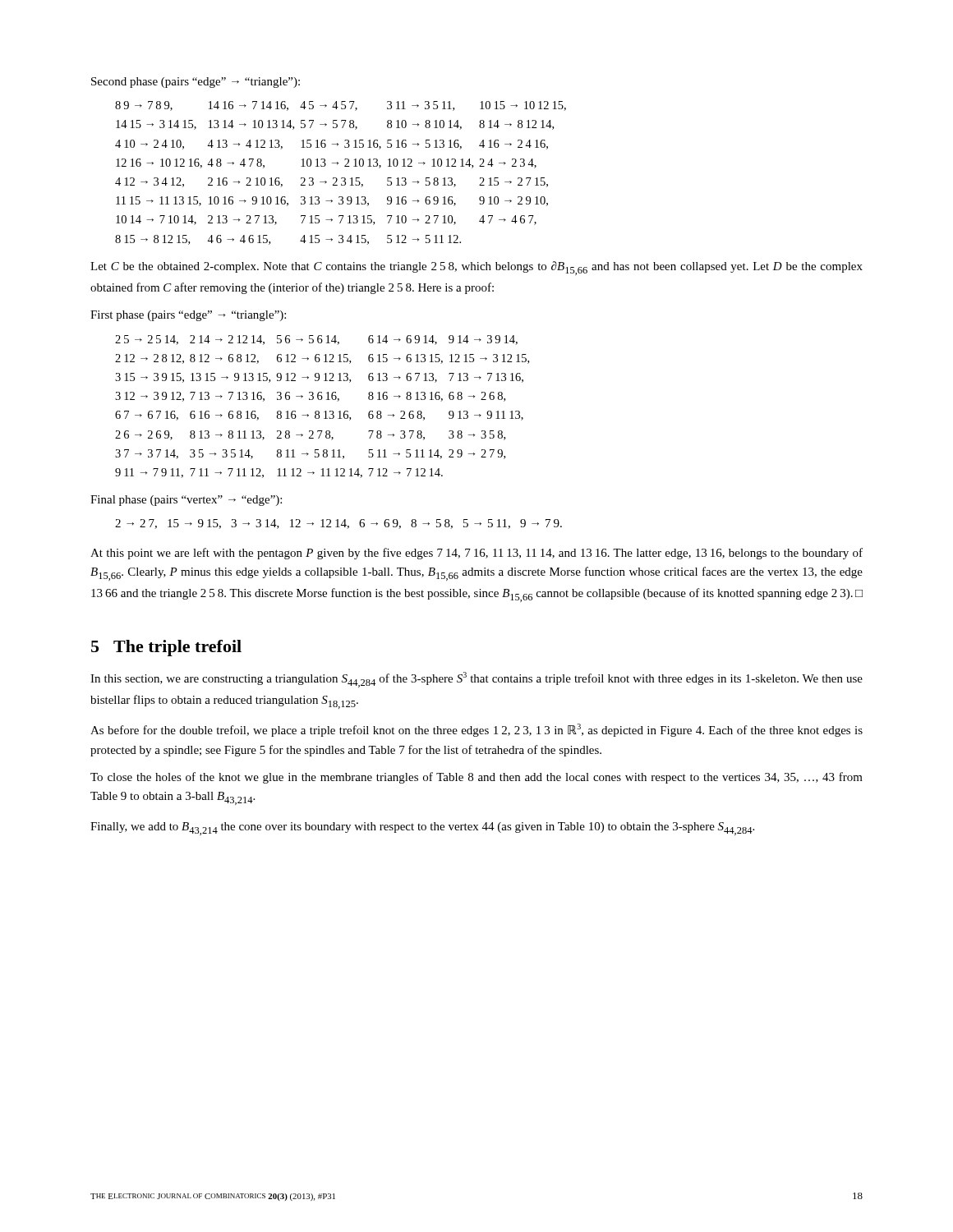This screenshot has width=953, height=1232.
Task: Click on the text block starting "First phase (pairs “edge” → “triangle”):"
Action: coord(189,315)
